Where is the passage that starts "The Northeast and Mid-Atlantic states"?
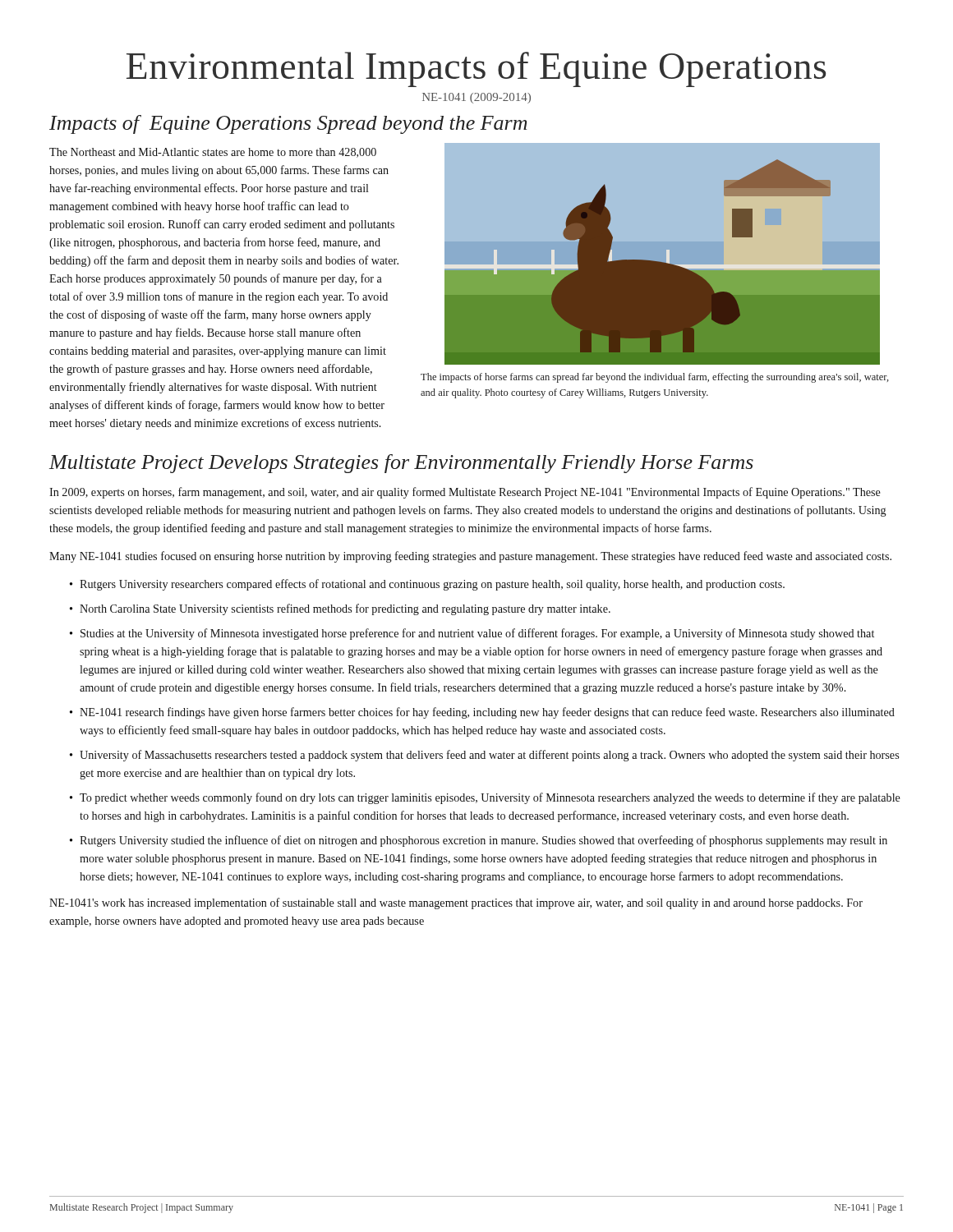 (226, 288)
